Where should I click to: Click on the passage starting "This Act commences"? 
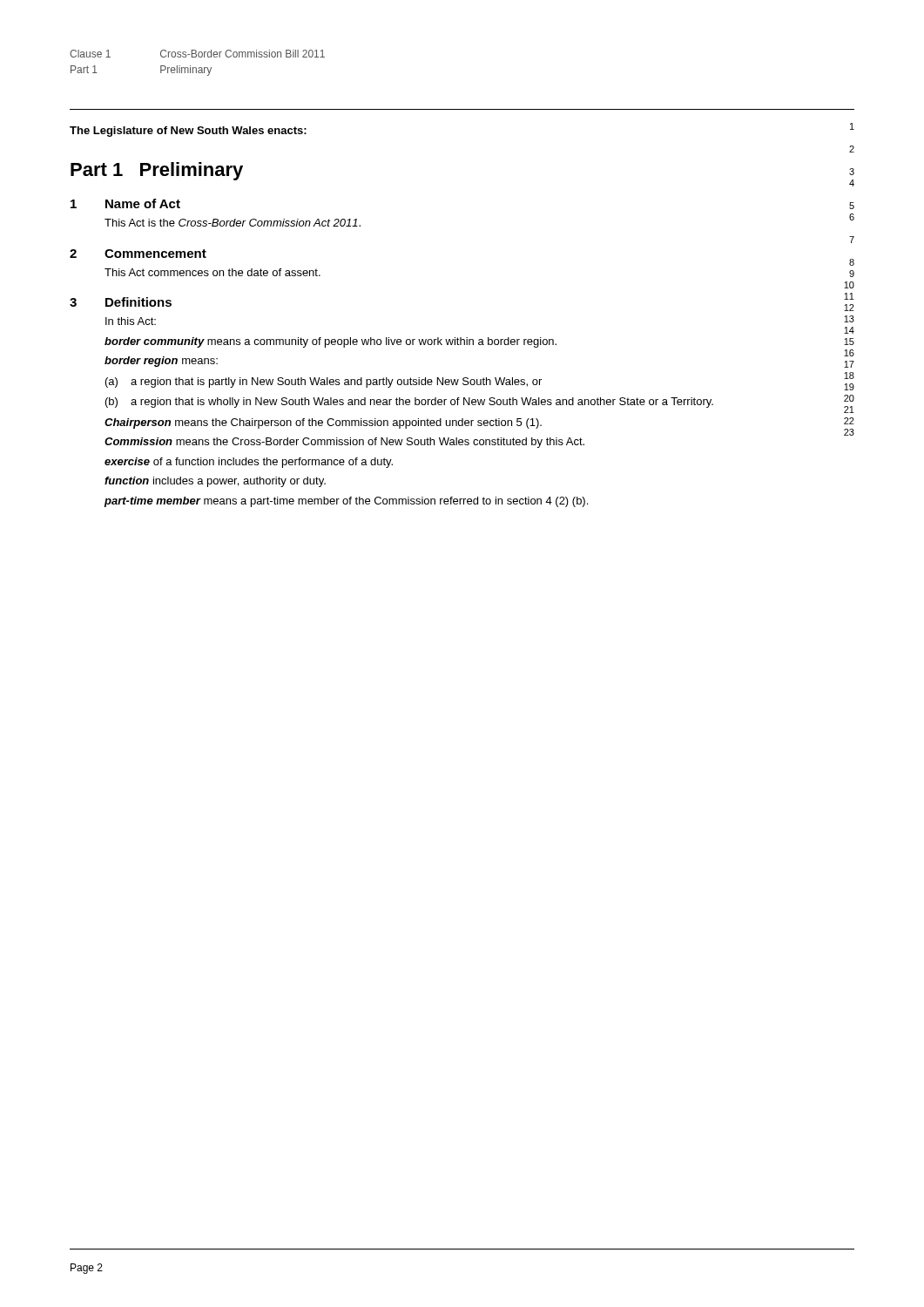[x=213, y=272]
